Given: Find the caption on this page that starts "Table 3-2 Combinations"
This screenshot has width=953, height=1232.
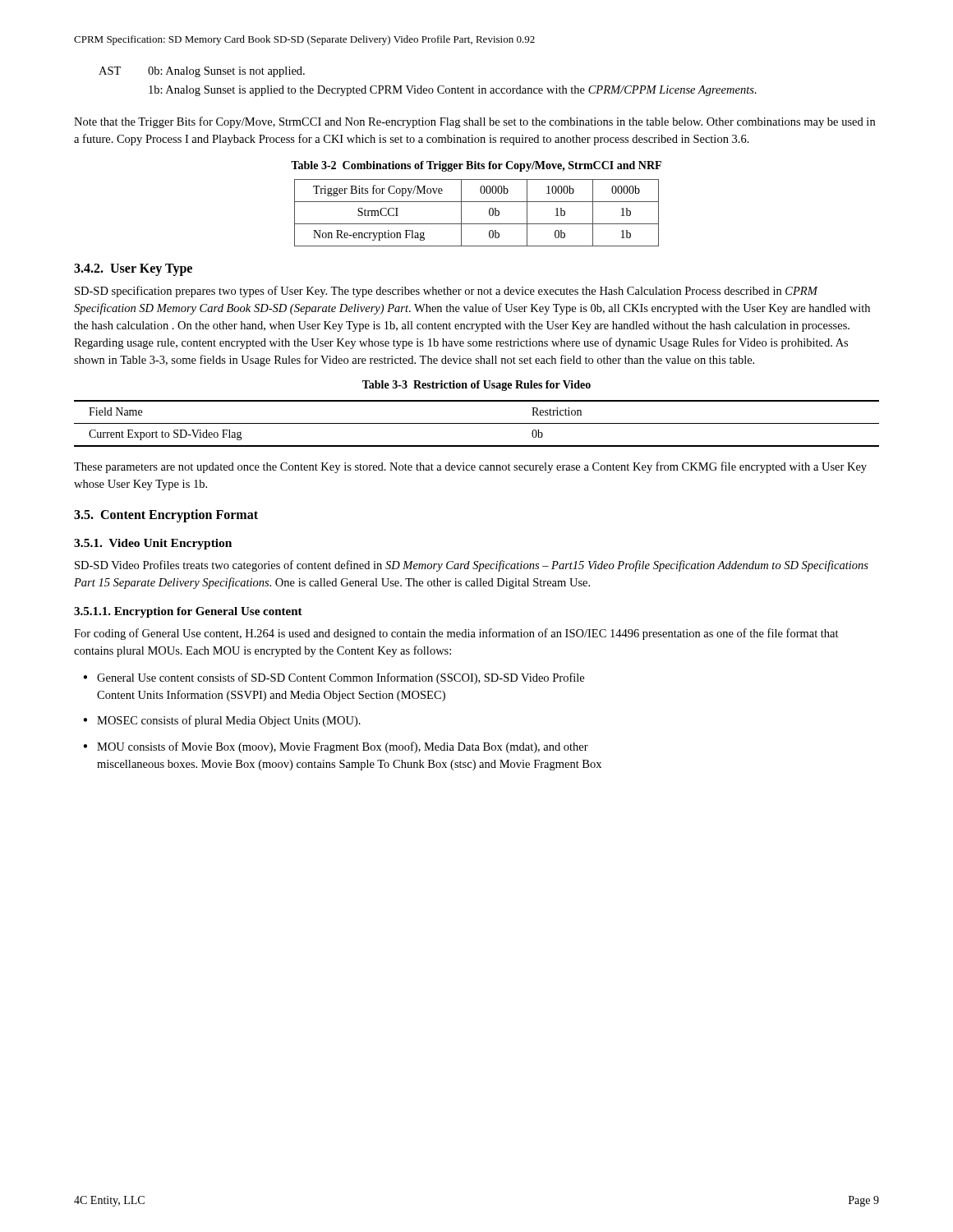Looking at the screenshot, I should [x=476, y=166].
